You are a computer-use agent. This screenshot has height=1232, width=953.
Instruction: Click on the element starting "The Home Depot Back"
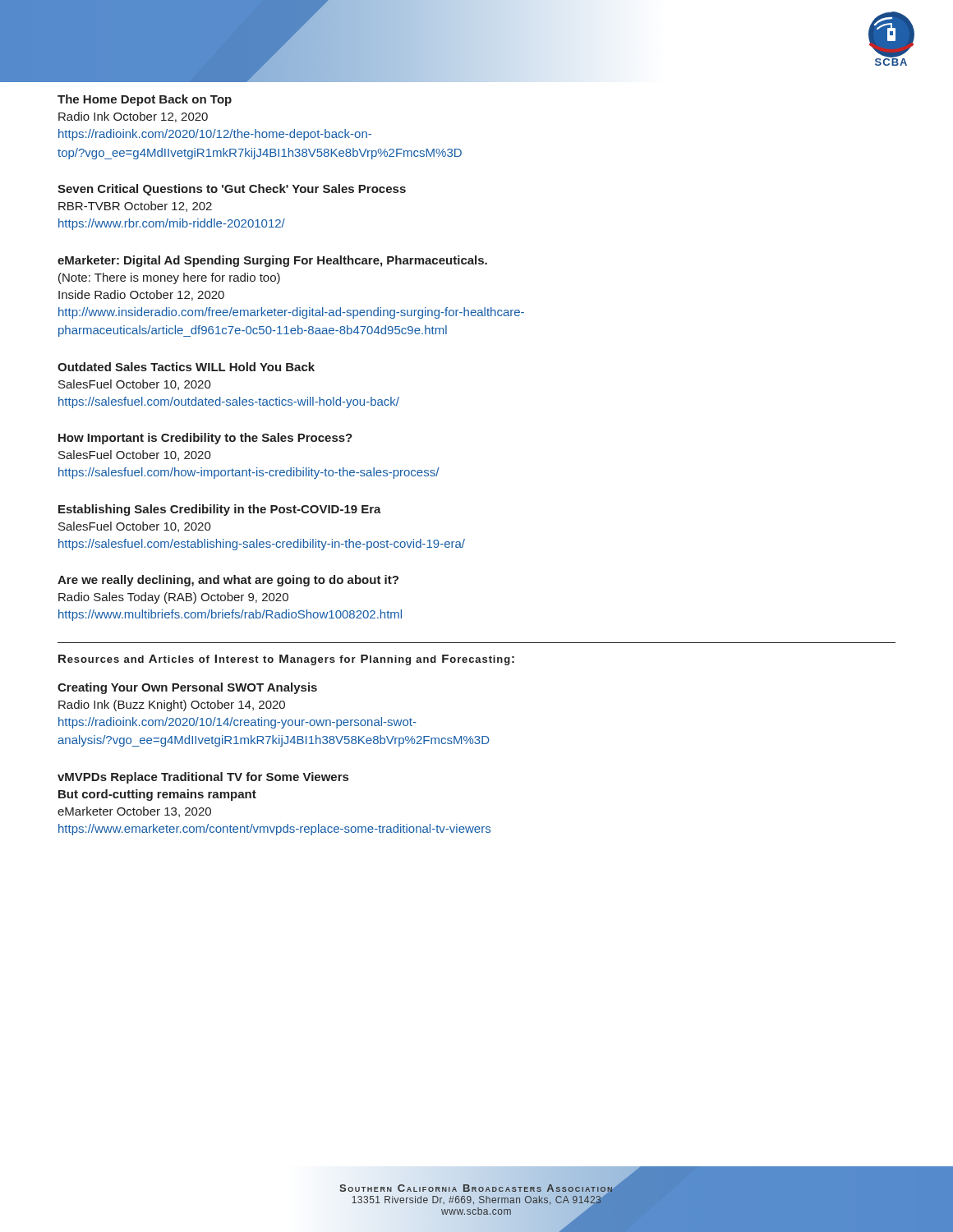tap(145, 100)
